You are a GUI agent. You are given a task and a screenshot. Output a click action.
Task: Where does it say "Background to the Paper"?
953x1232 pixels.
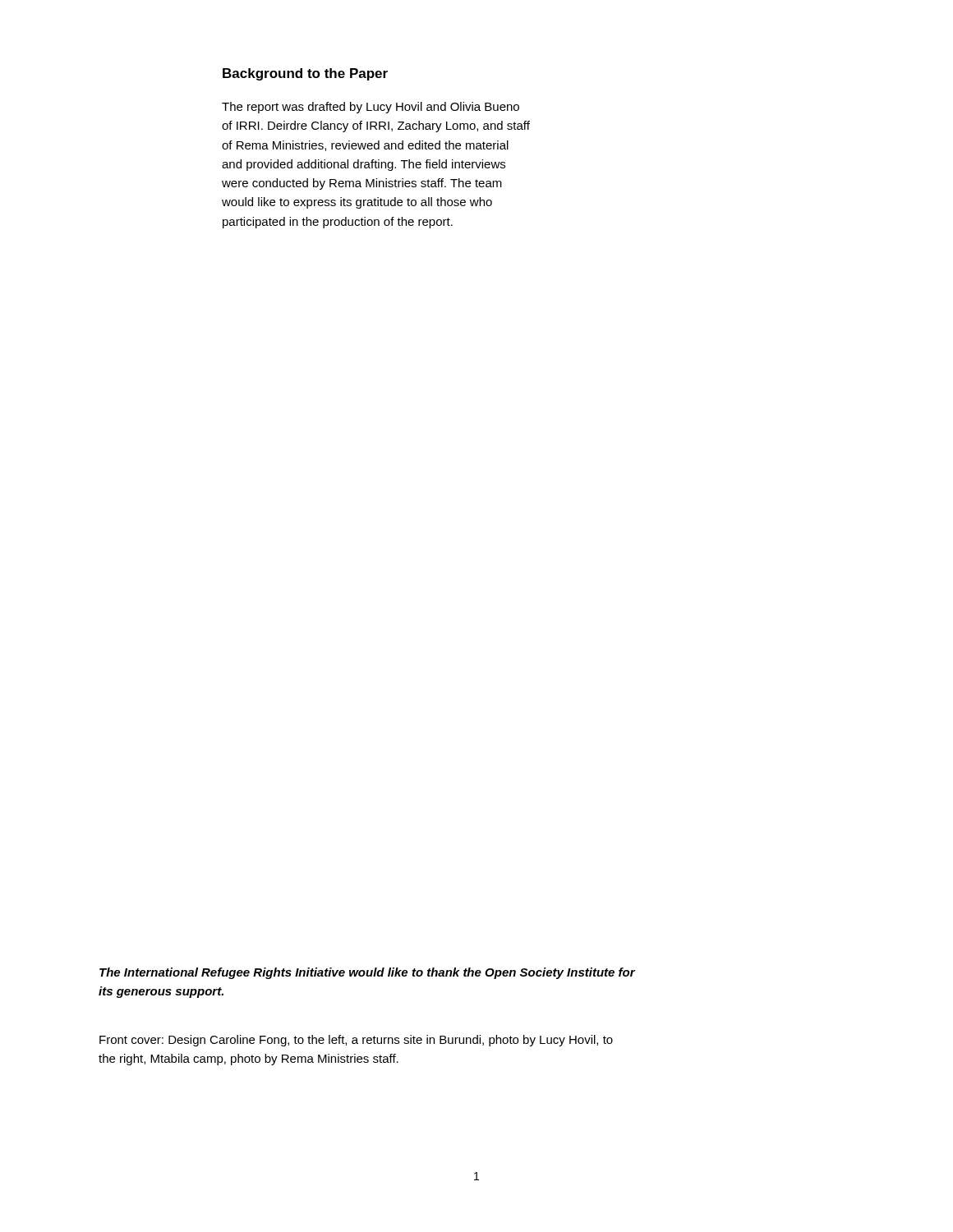[305, 73]
